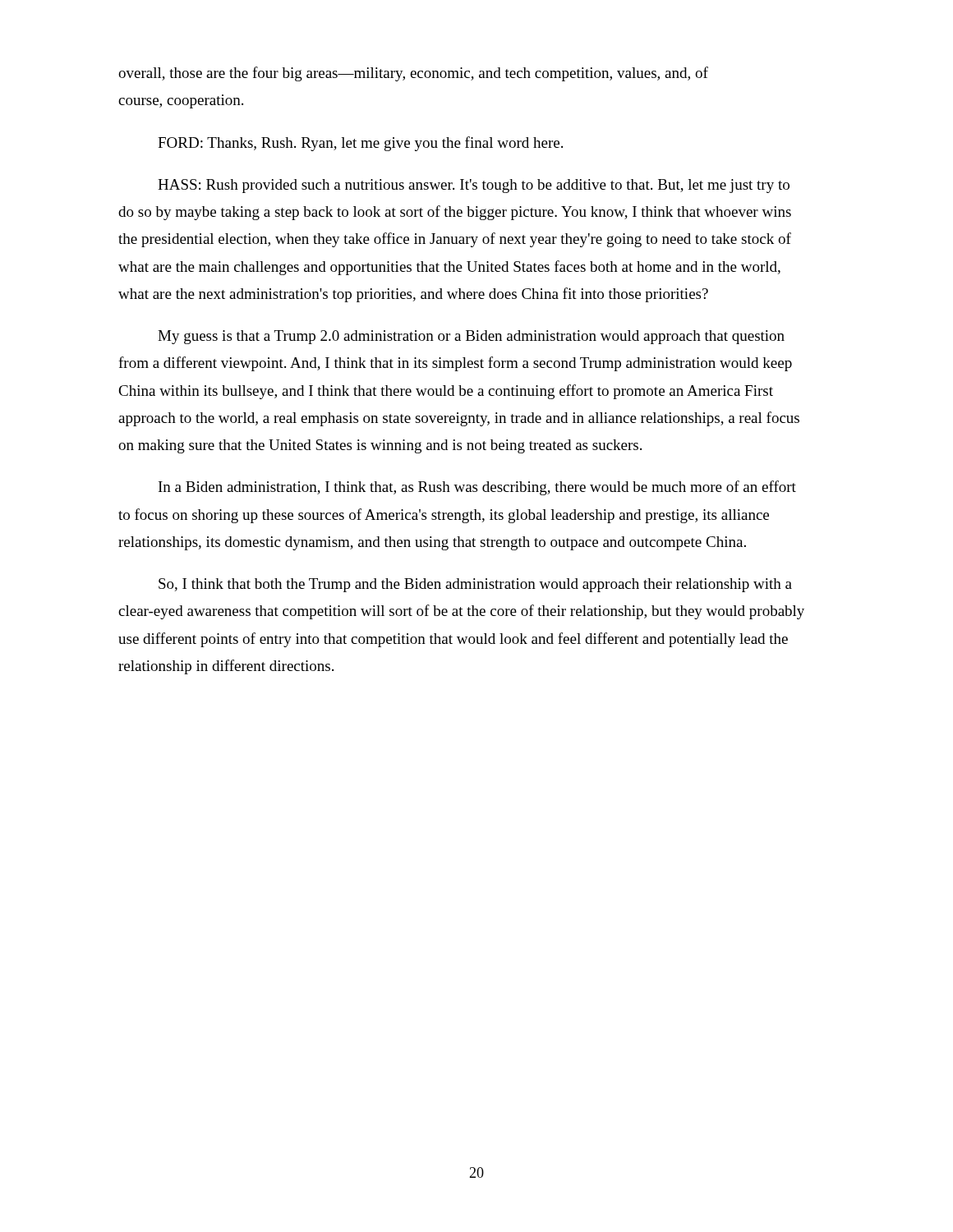Click on the passage starting "HASS: Rush provided such a"
Screen dimensions: 1232x953
[x=462, y=239]
